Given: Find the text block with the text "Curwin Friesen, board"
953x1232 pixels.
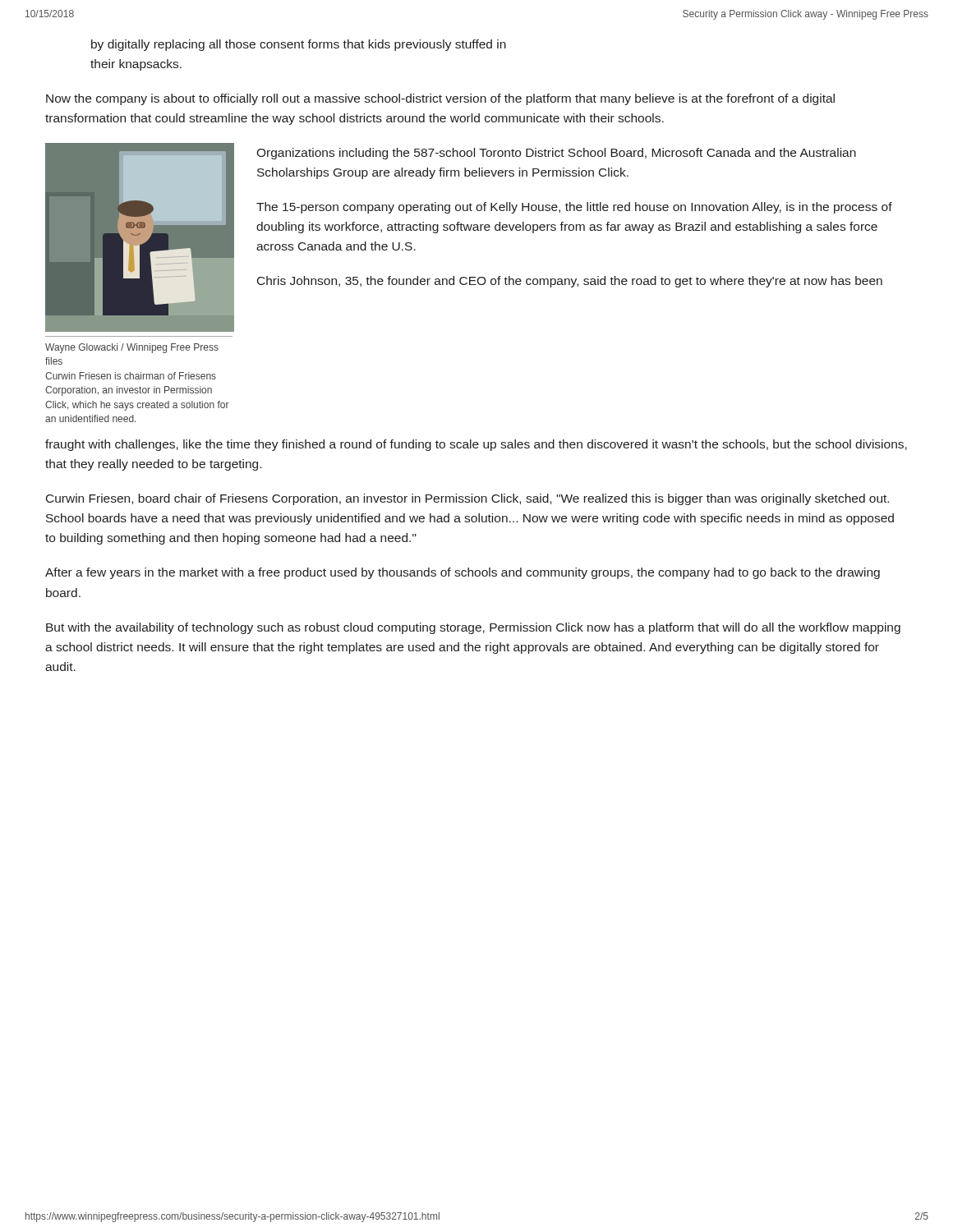Looking at the screenshot, I should click(470, 518).
